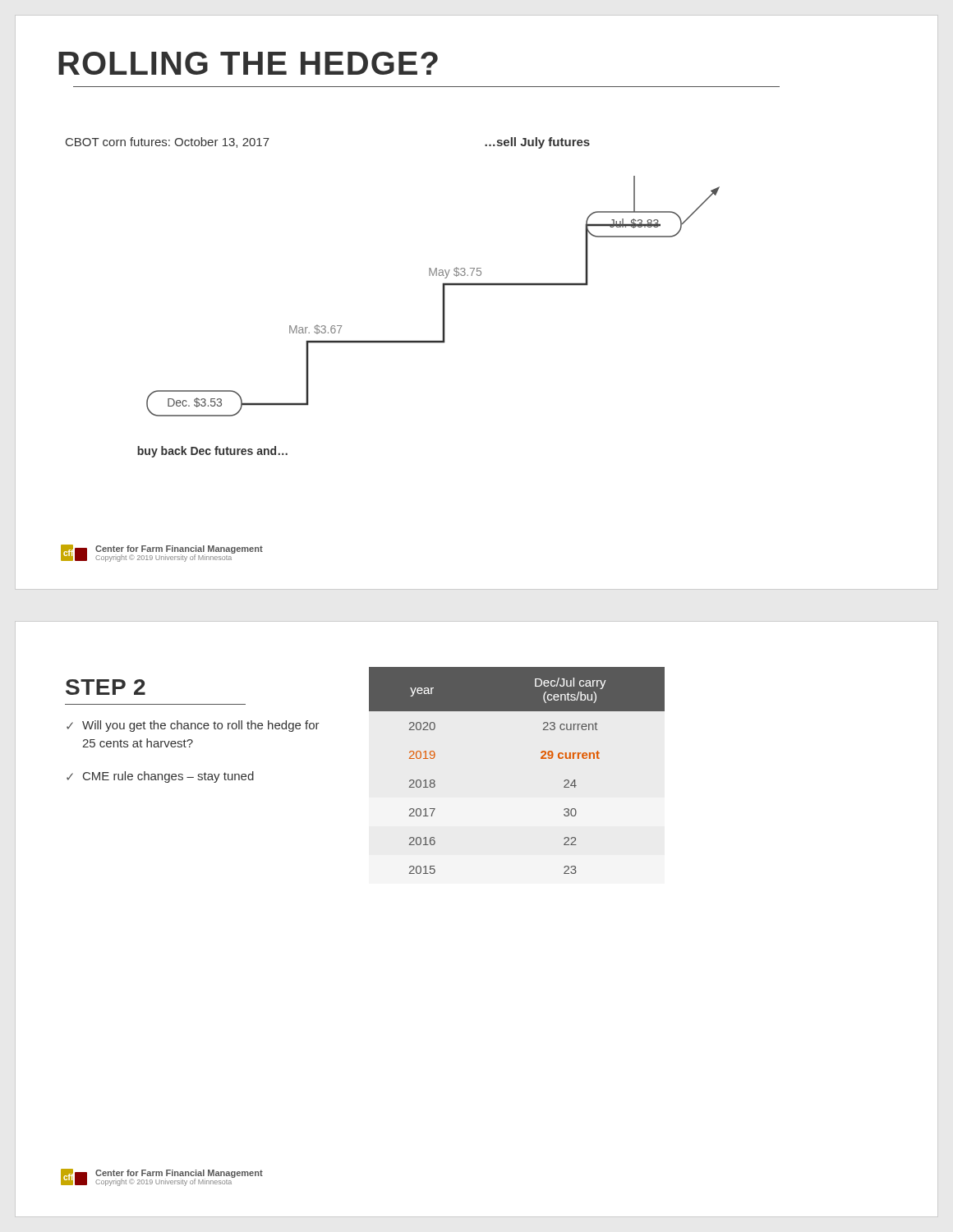Where does it say "ROLLING THE HEDGE?"?
Screen dimensions: 1232x953
pyautogui.click(x=426, y=66)
